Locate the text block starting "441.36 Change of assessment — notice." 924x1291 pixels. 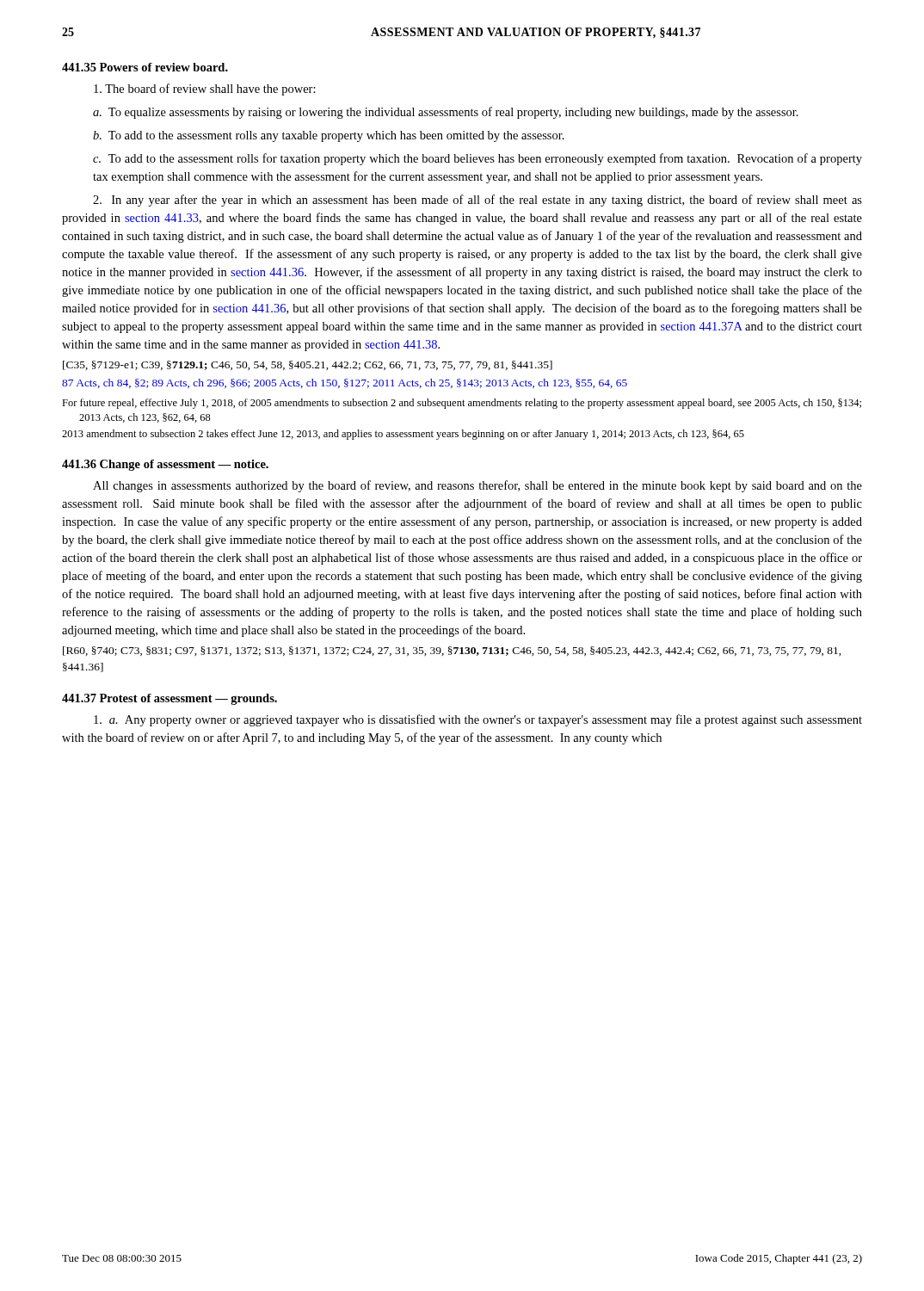click(x=165, y=464)
